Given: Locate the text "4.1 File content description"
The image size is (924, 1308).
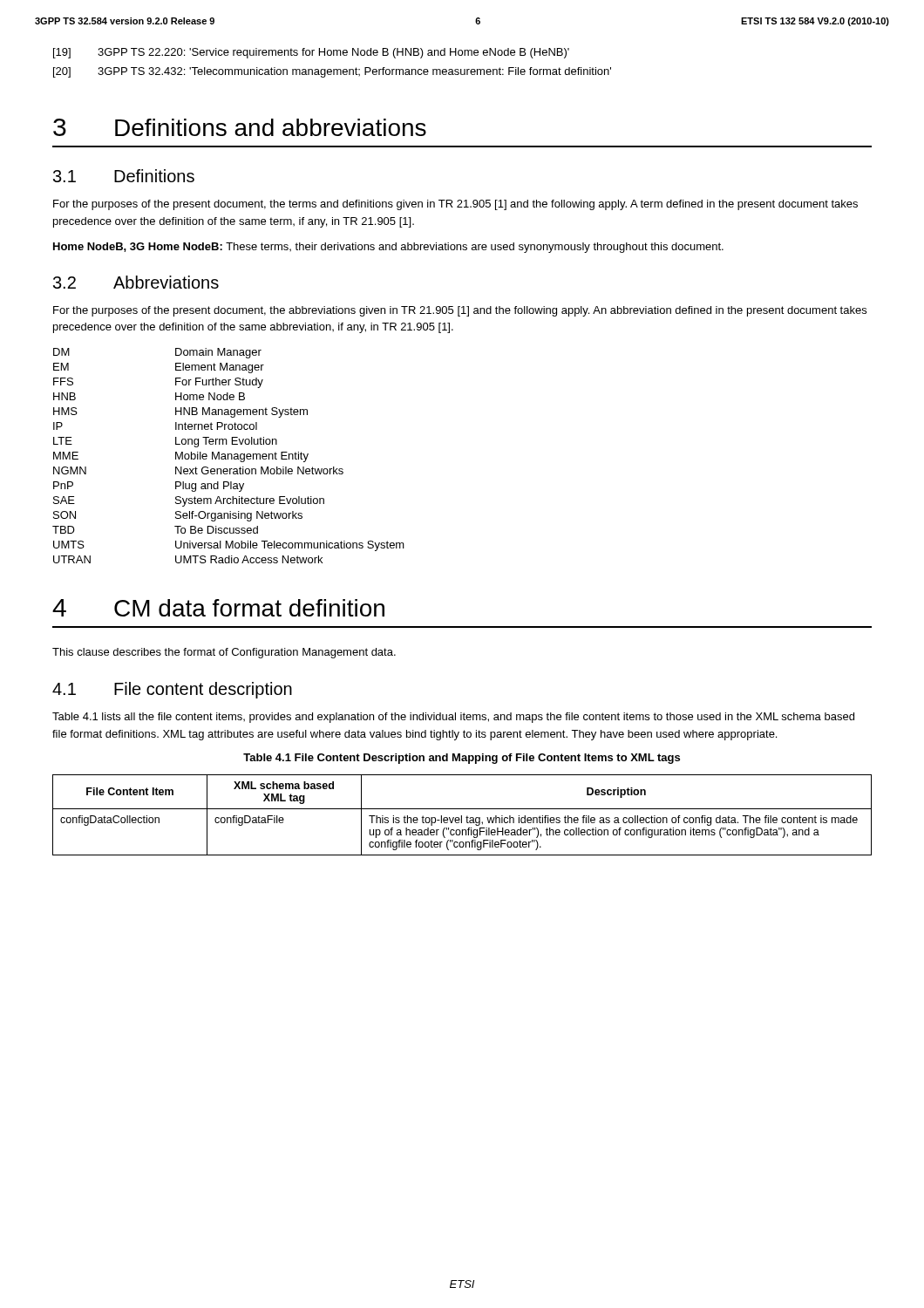Looking at the screenshot, I should coord(172,689).
